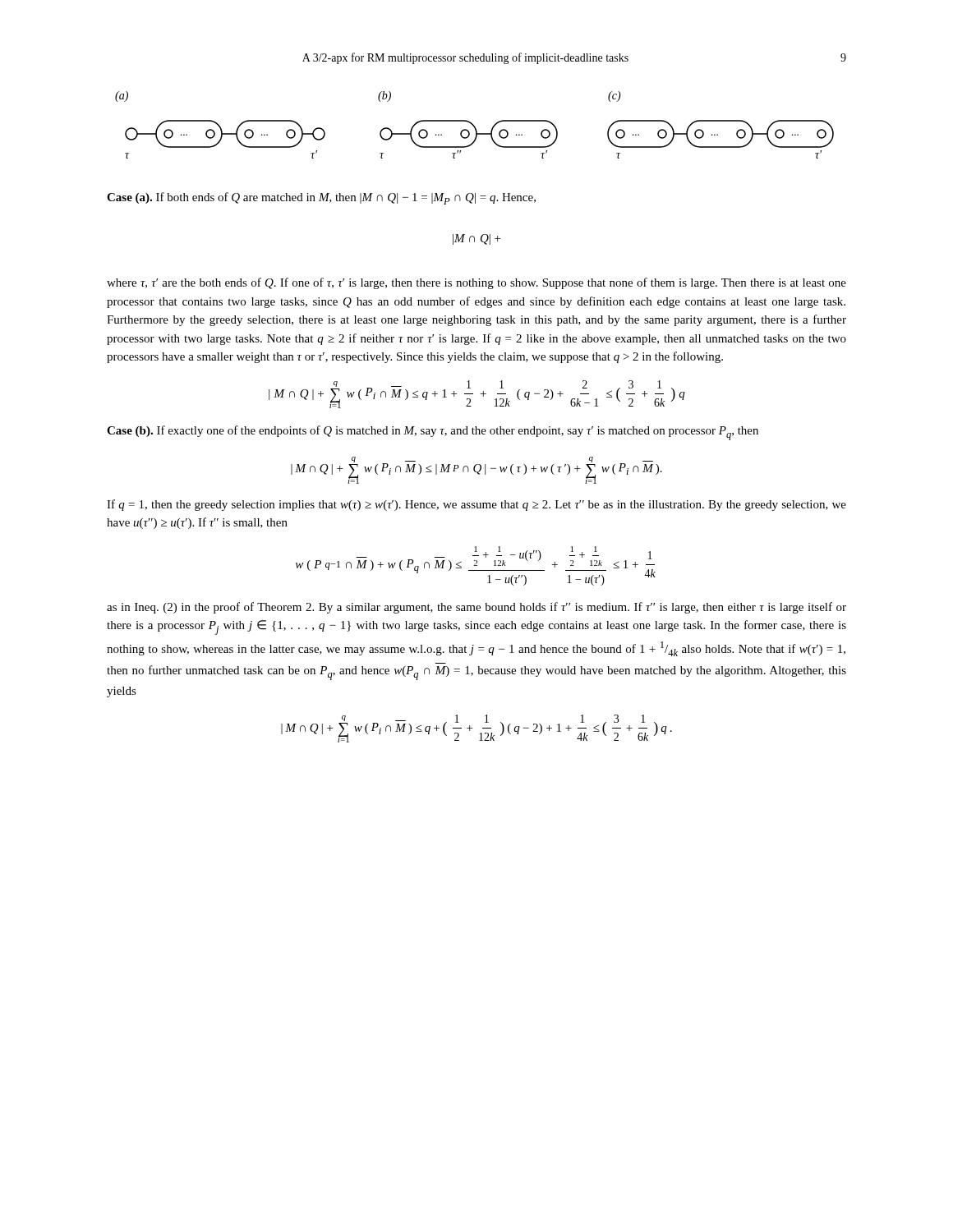953x1232 pixels.
Task: Find the text block with the text "where τ, τ′ are"
Action: click(476, 320)
